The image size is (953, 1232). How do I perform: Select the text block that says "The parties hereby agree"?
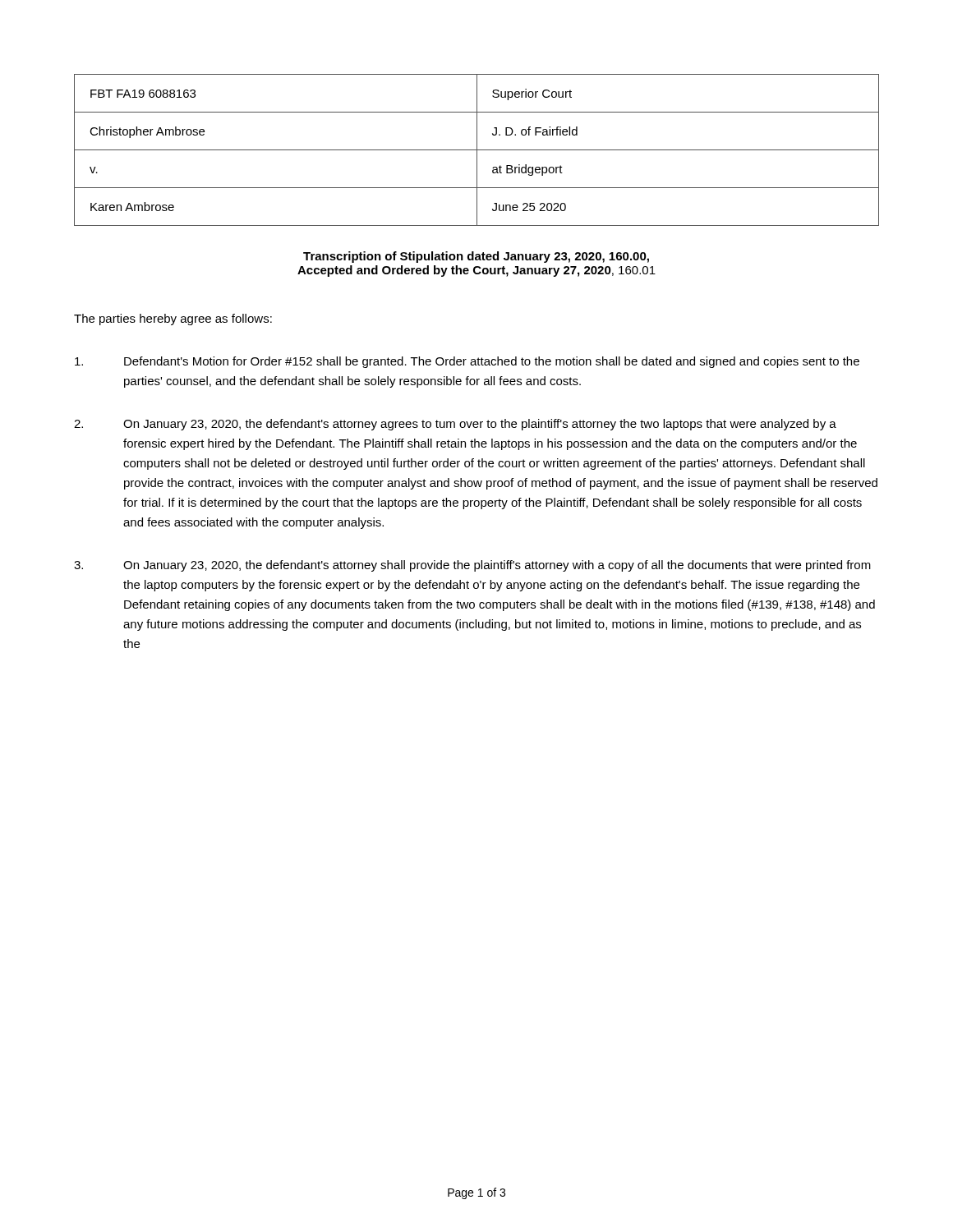[173, 318]
